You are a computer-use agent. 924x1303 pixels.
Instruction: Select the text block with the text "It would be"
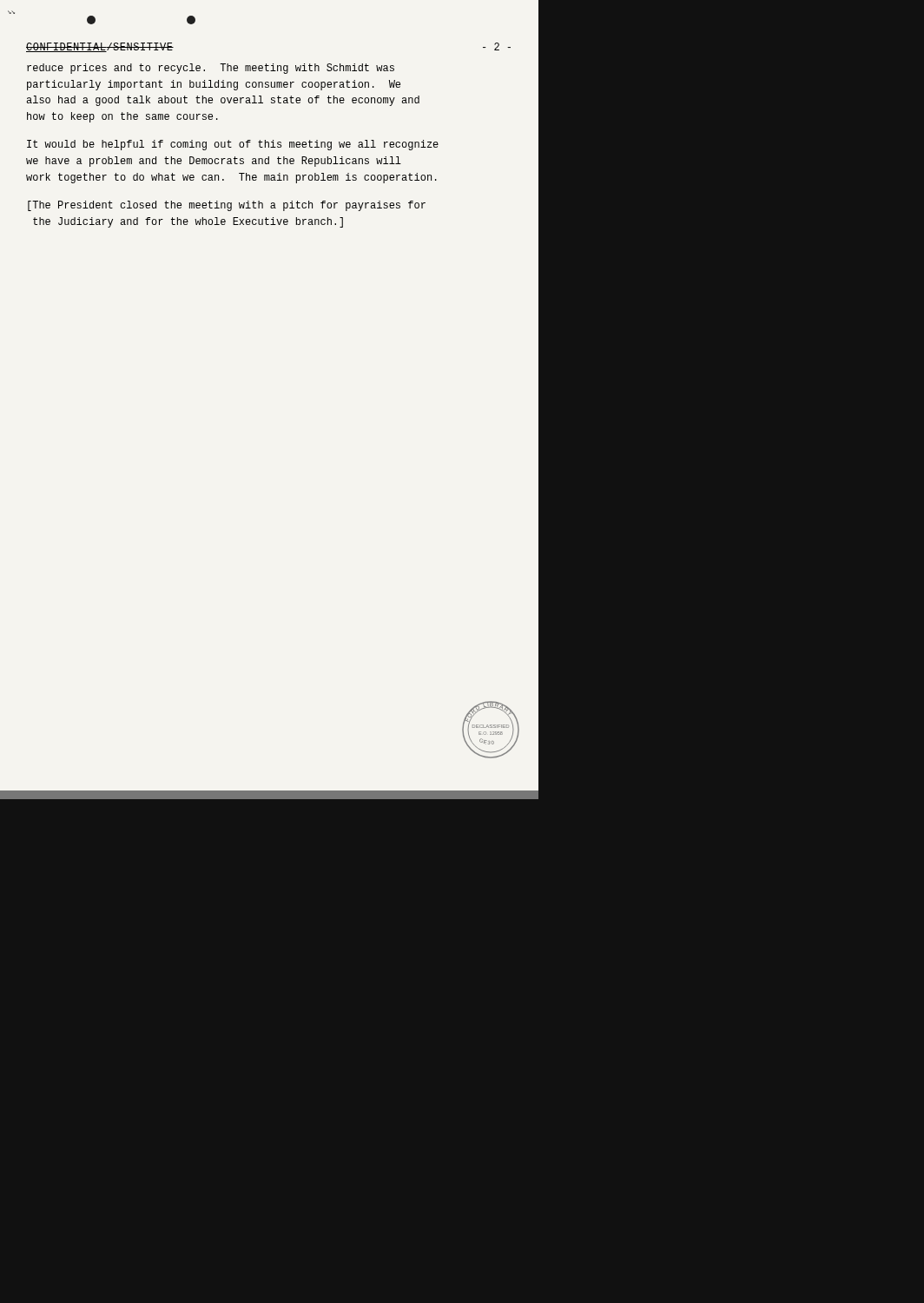pyautogui.click(x=232, y=162)
